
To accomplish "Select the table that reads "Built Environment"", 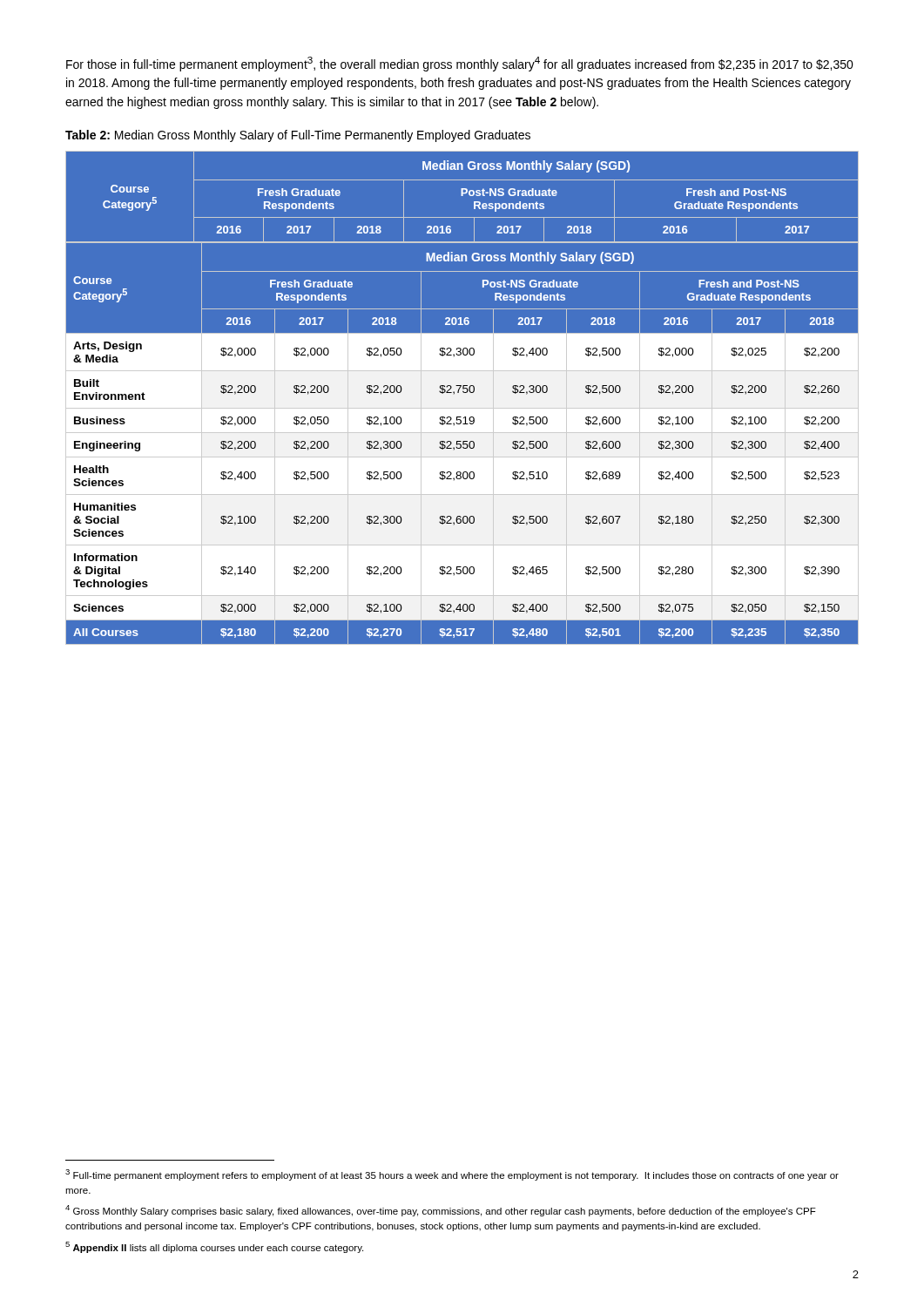I will [x=462, y=443].
